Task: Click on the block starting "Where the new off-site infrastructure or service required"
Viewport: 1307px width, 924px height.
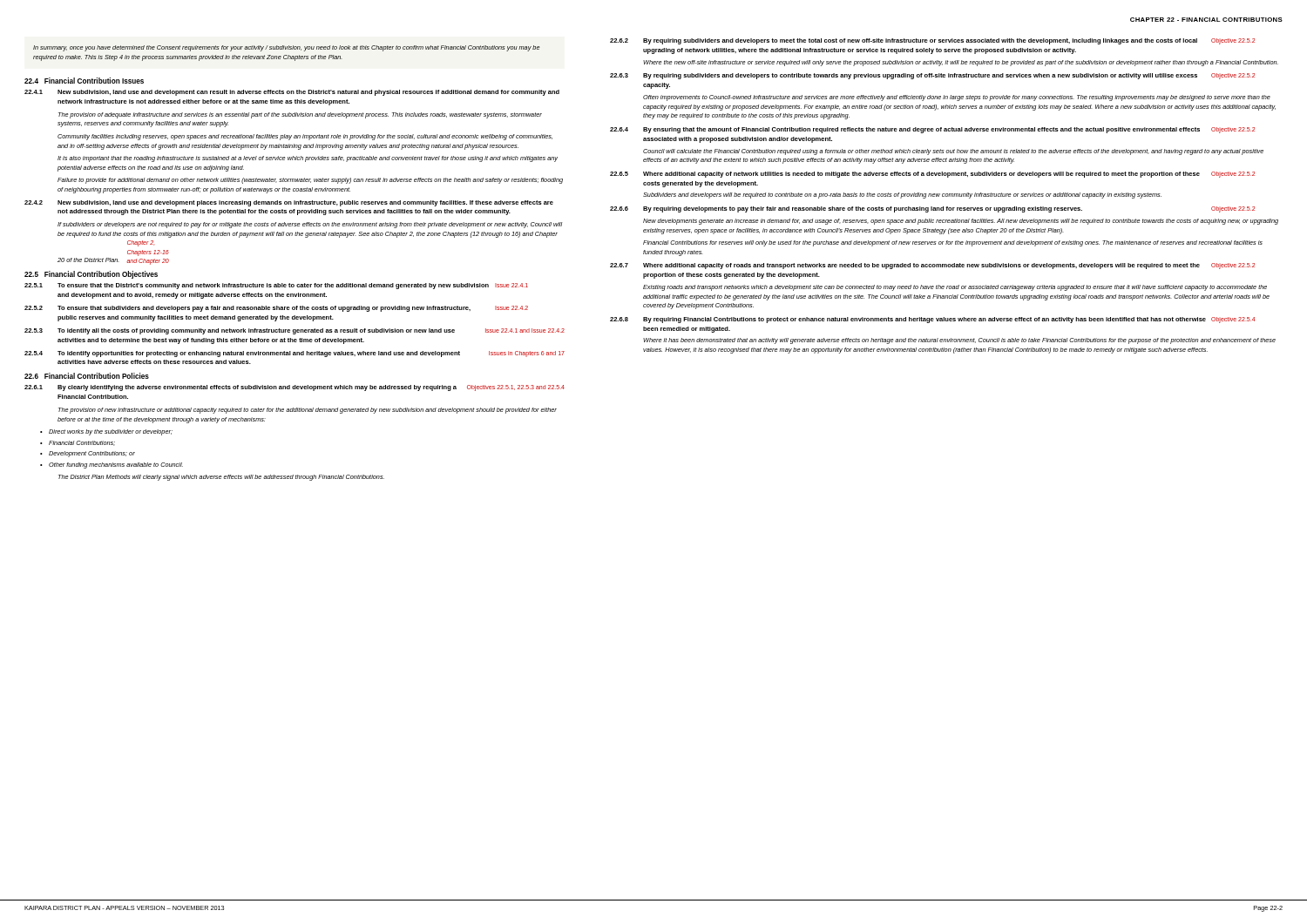Action: point(961,62)
